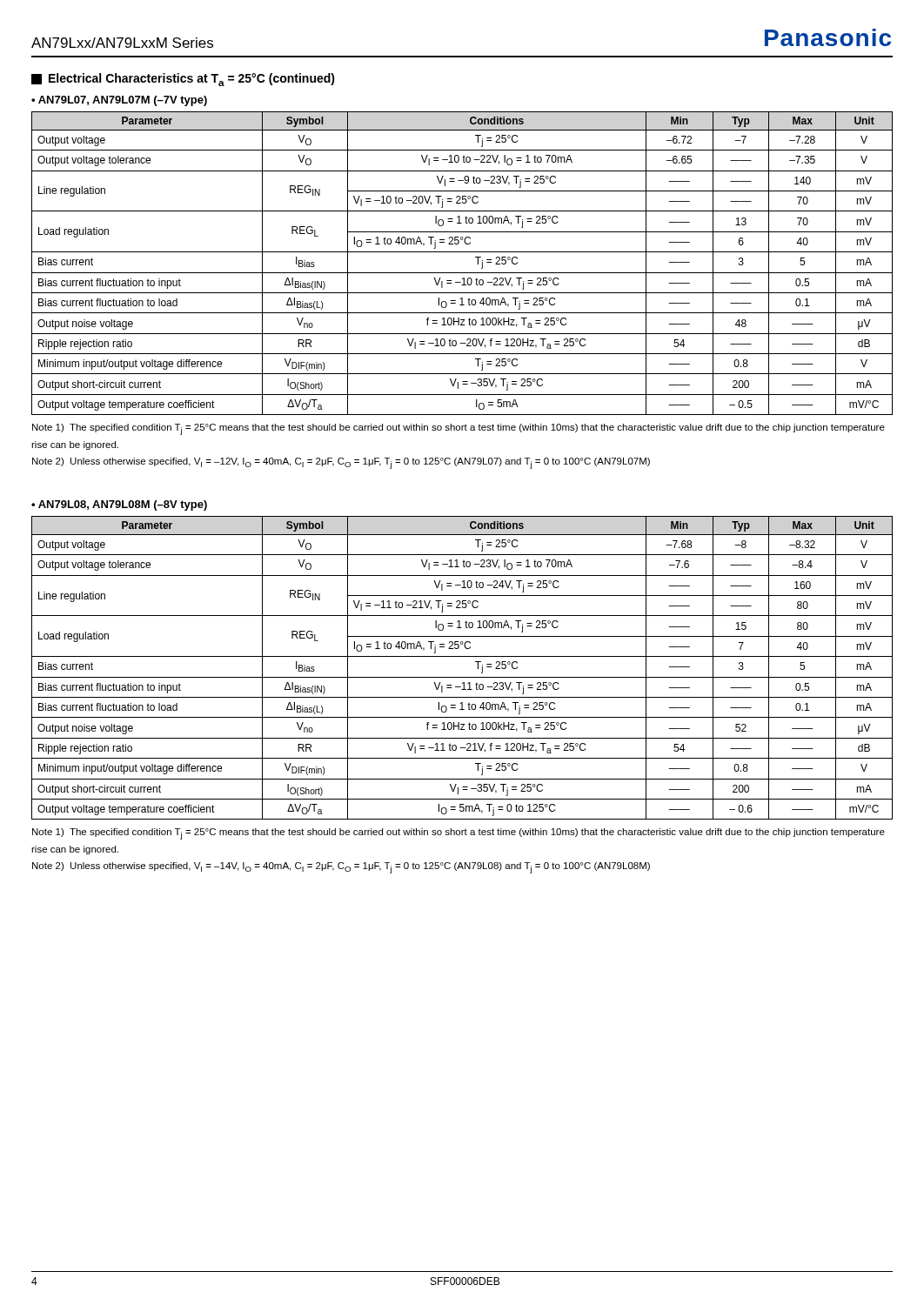Click on the text containing "• AN79L08, AN79L08M (–8V type)"
924x1305 pixels.
click(119, 504)
